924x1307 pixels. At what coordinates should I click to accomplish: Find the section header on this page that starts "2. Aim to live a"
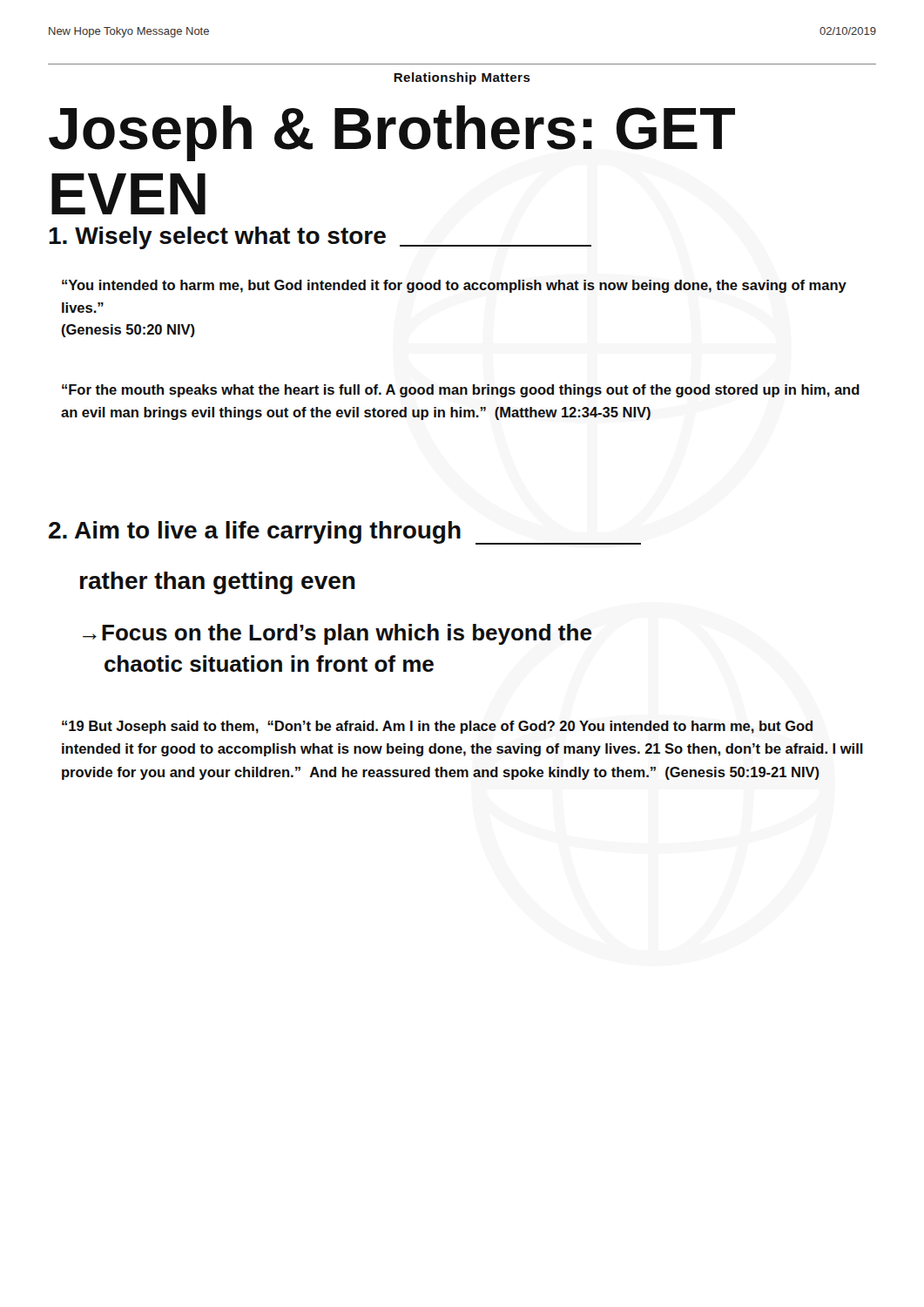pos(344,530)
